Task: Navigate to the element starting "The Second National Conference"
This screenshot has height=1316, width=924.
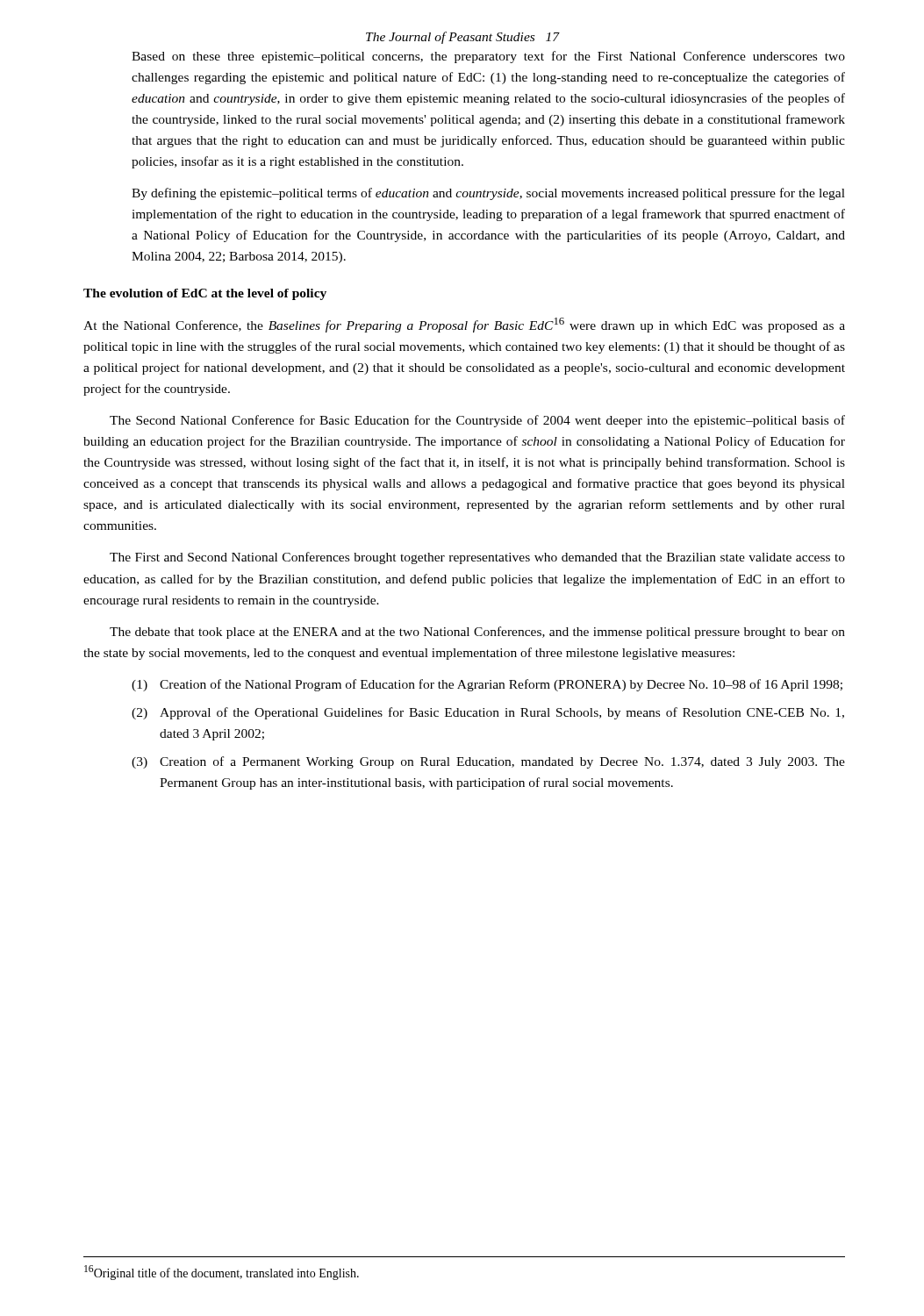Action: [x=464, y=473]
